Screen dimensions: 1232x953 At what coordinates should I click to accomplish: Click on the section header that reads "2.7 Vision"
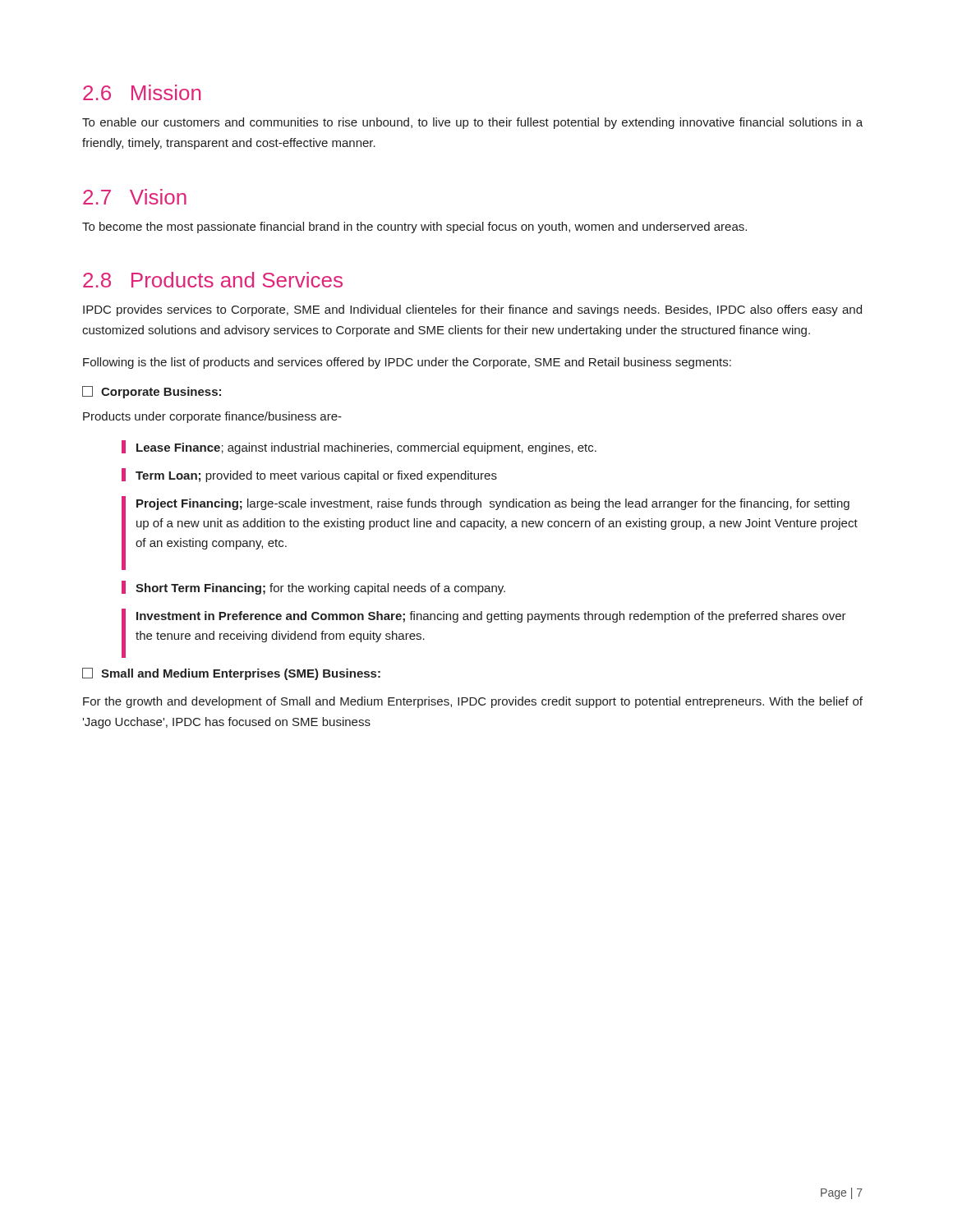pyautogui.click(x=135, y=197)
